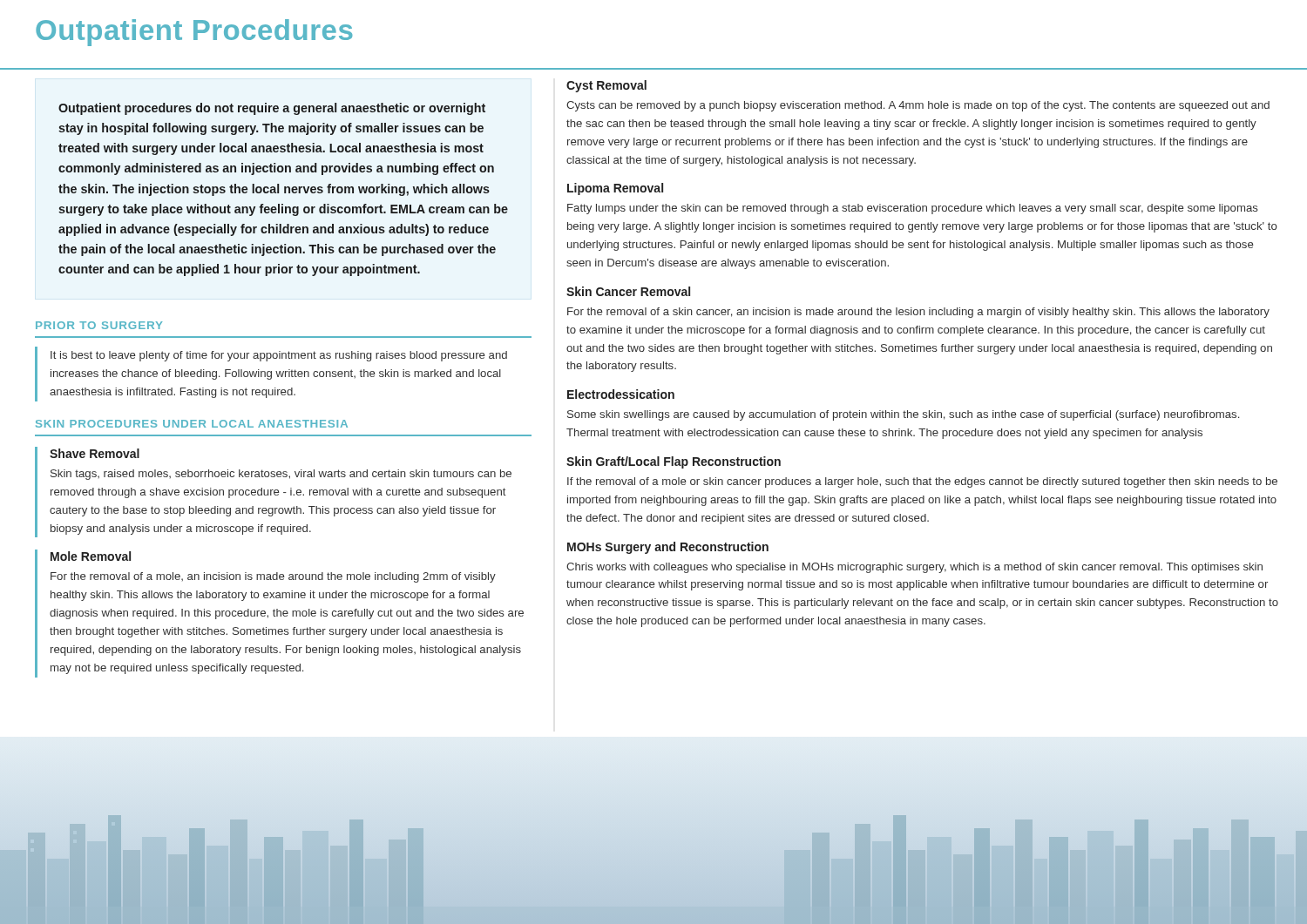Locate the text "Cyst Removal"

[x=607, y=85]
